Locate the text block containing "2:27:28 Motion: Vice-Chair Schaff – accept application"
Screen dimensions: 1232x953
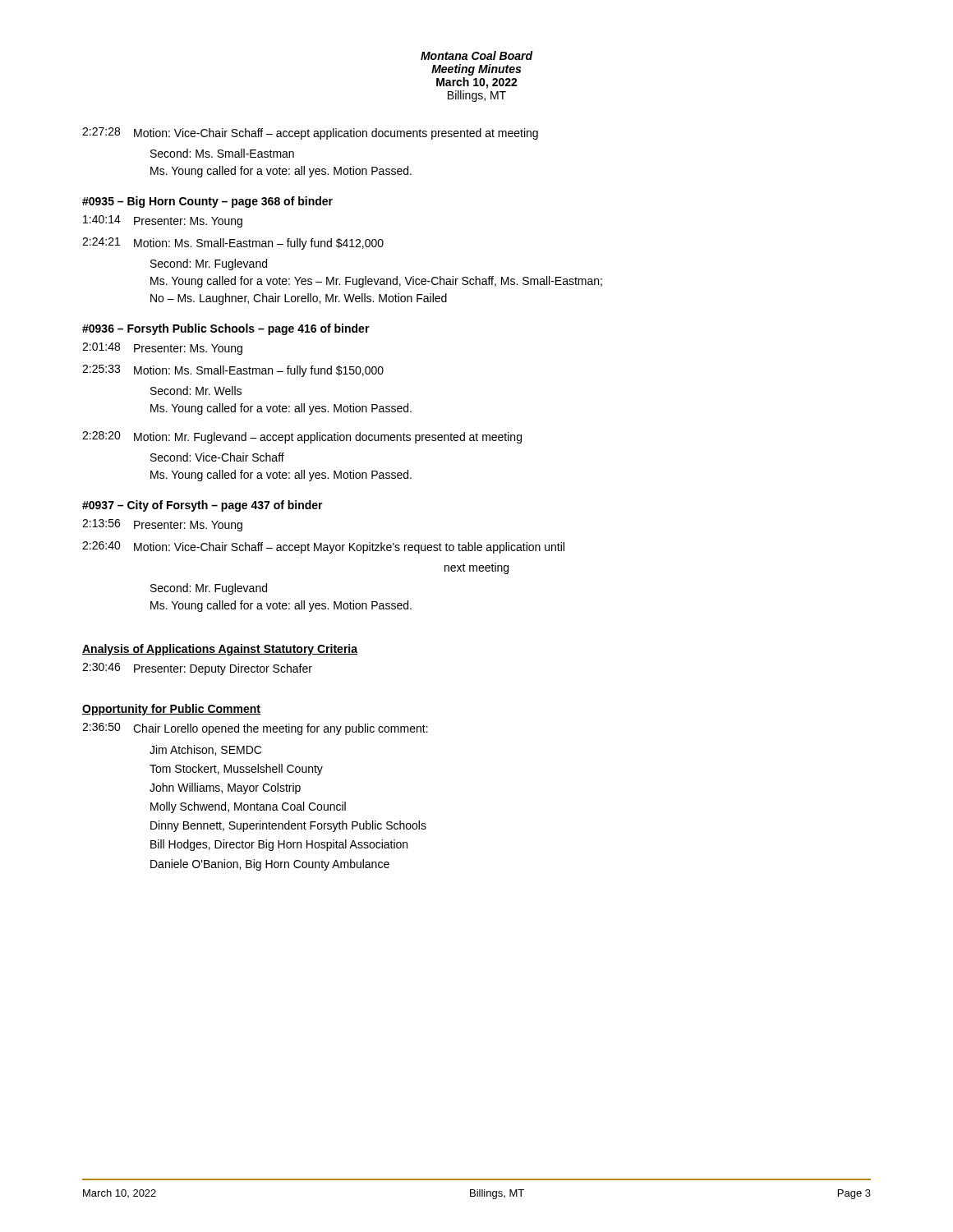[310, 133]
